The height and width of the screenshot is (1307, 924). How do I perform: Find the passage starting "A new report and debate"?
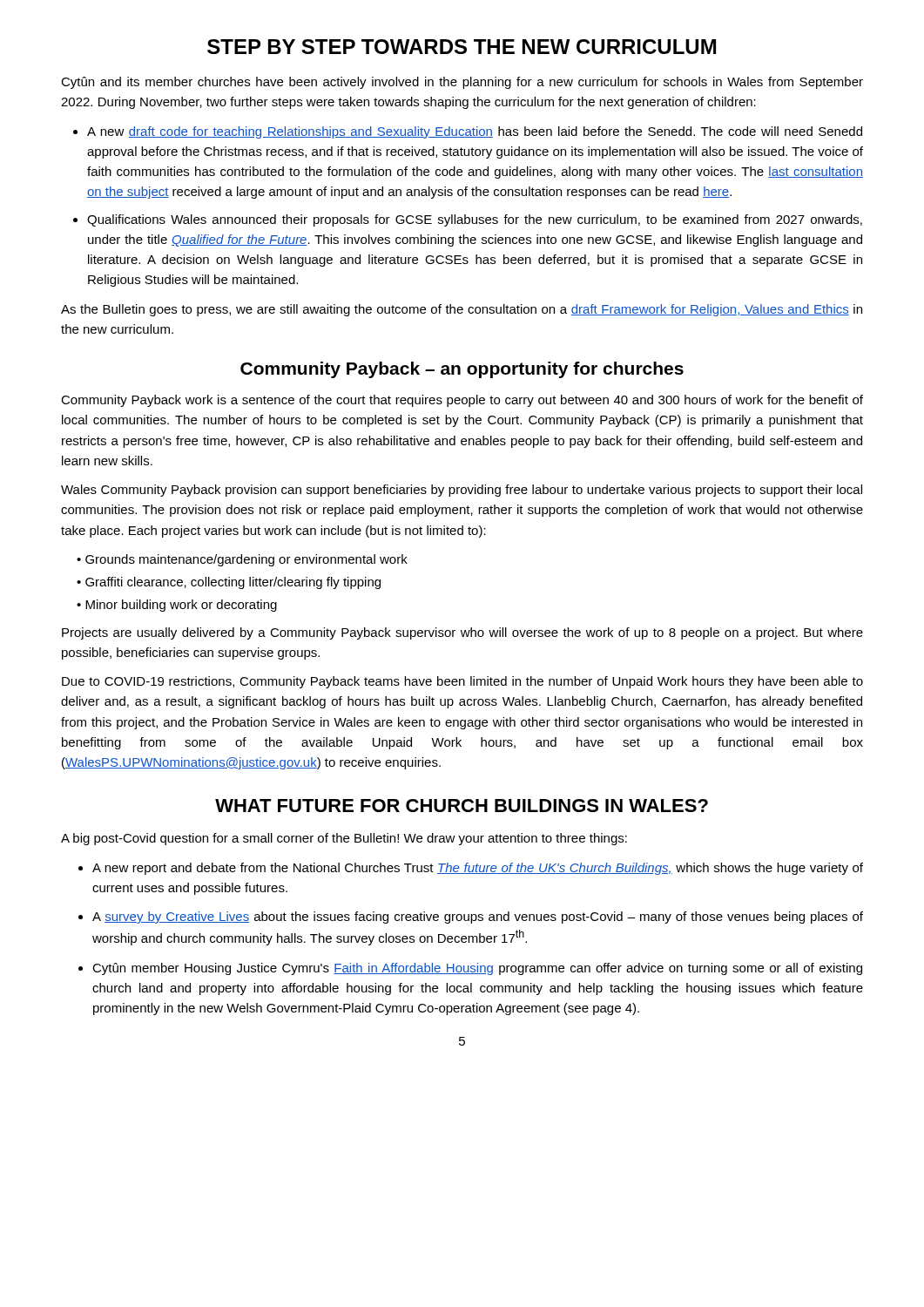tap(478, 877)
